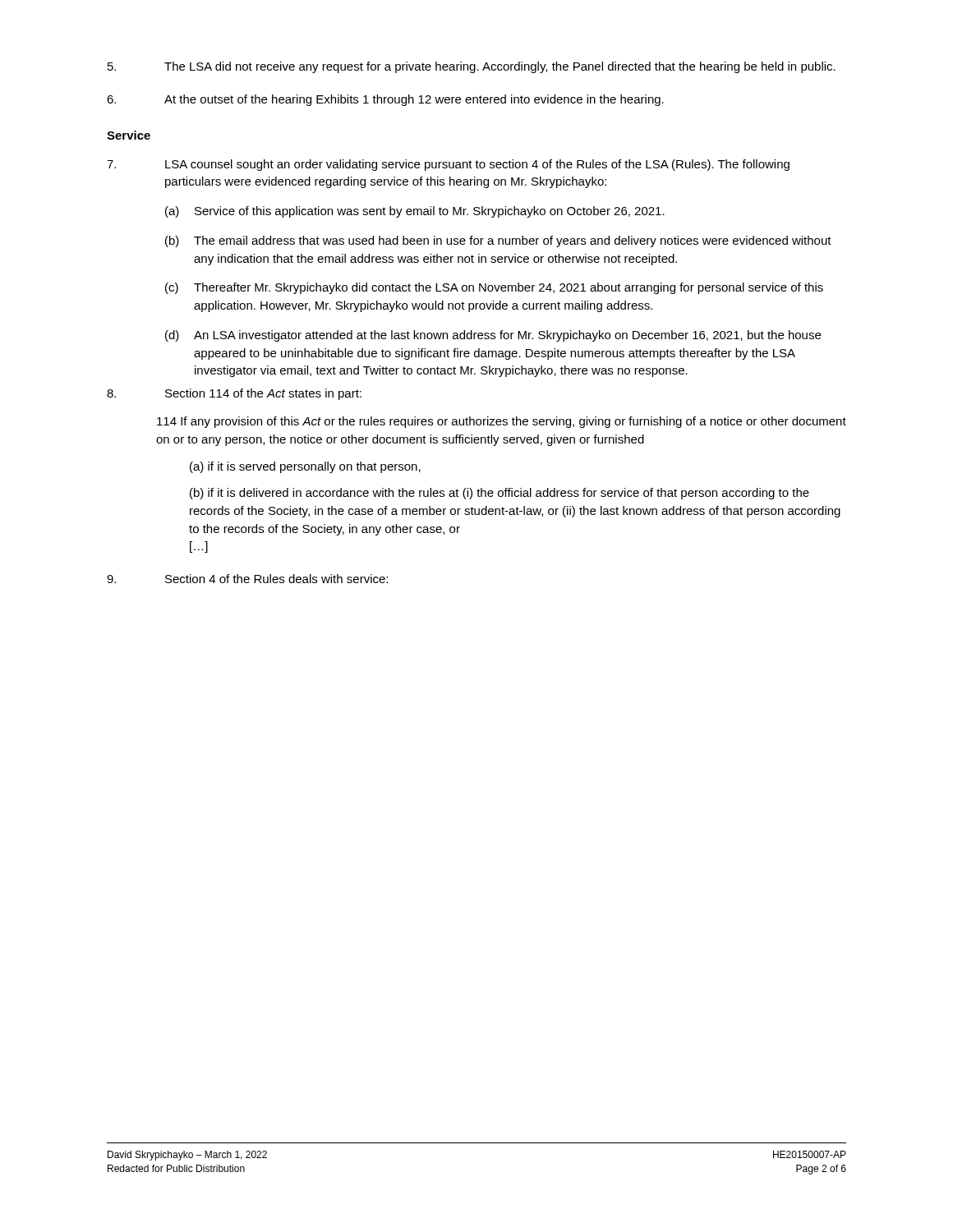Find the region starting "6. At the outset"
The image size is (953, 1232).
tap(476, 99)
